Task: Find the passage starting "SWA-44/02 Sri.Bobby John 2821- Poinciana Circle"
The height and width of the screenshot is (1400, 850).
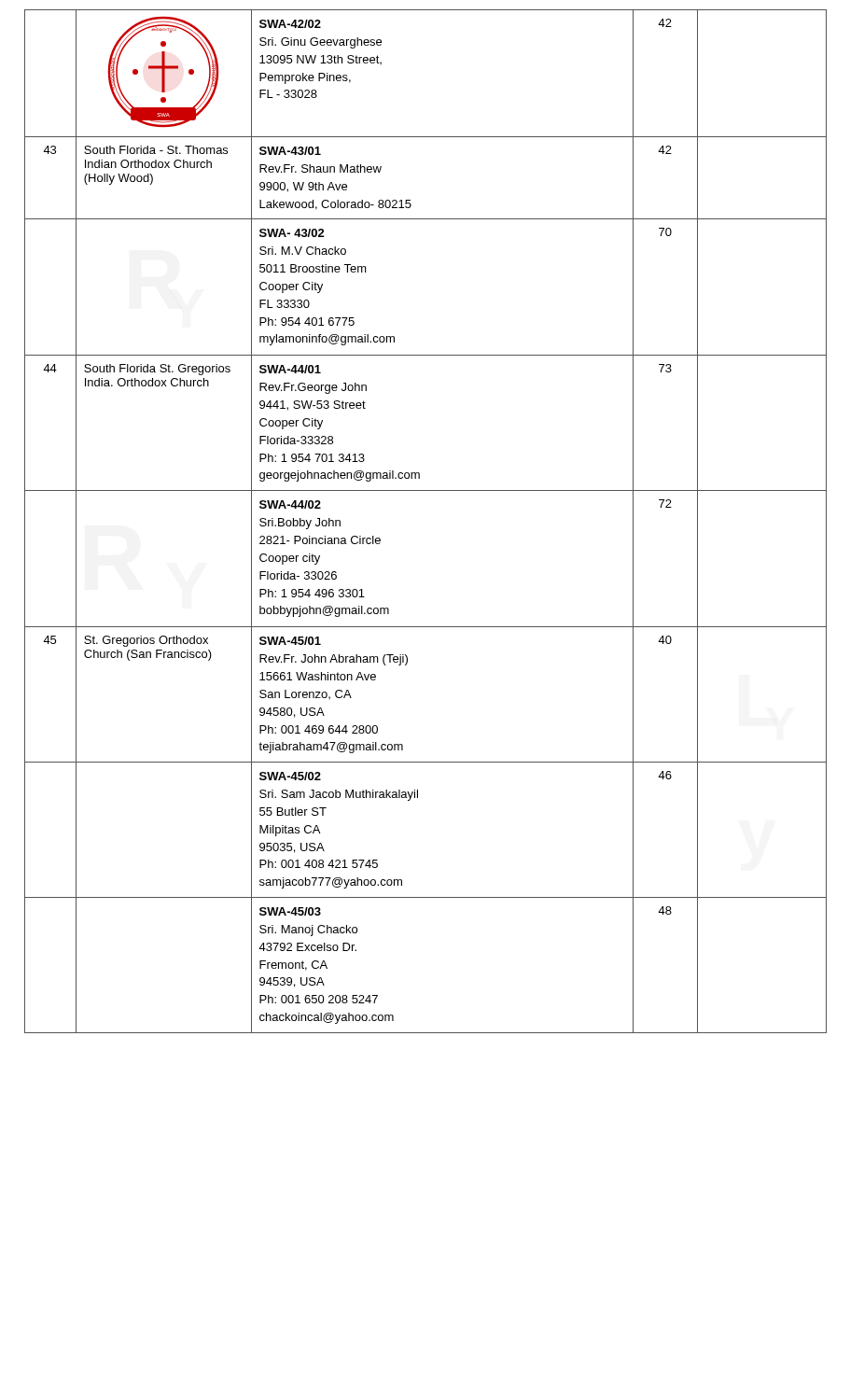Action: coord(290,504)
